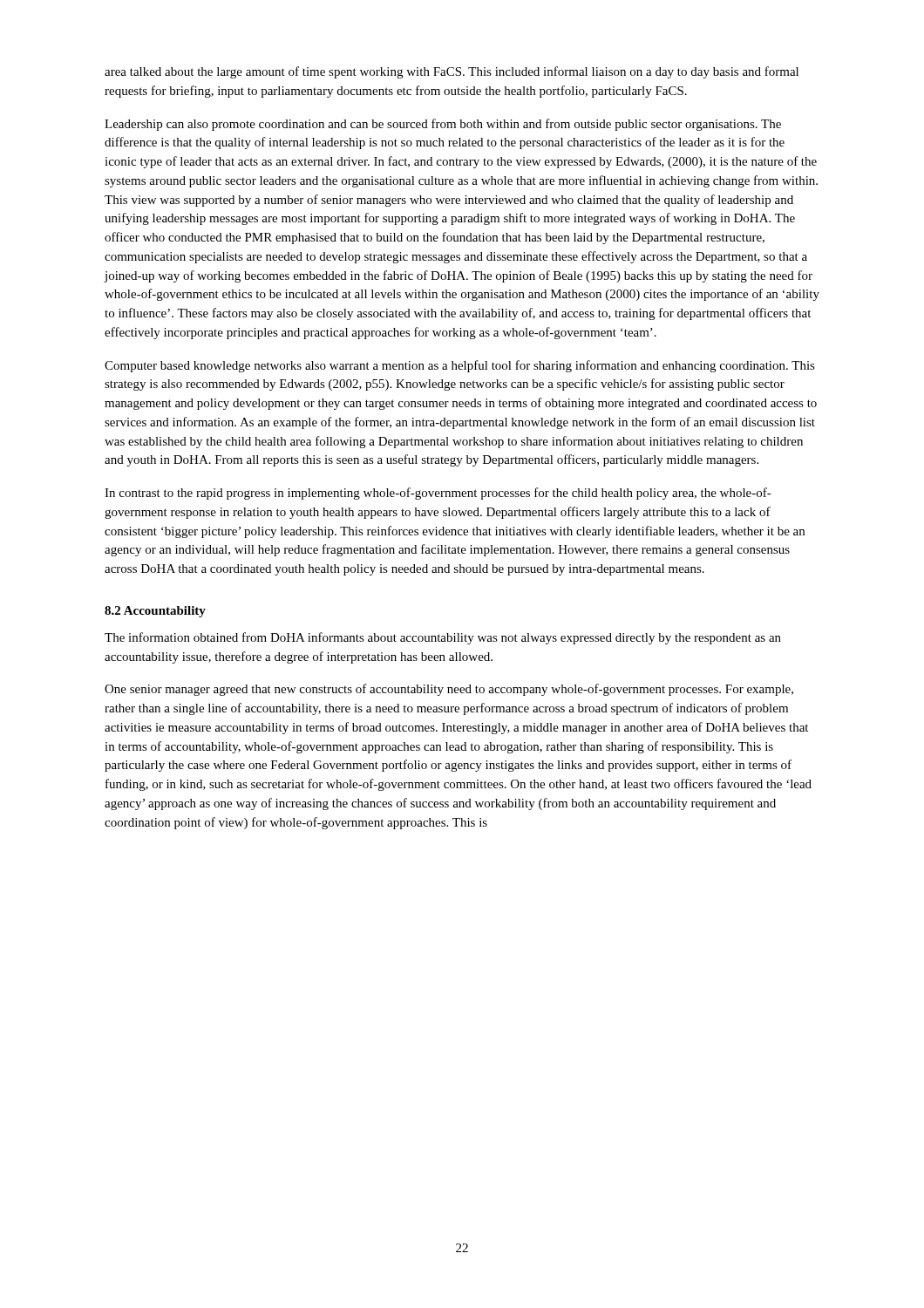This screenshot has width=924, height=1308.
Task: Point to the block beginning "One senior manager agreed"
Action: coord(458,756)
